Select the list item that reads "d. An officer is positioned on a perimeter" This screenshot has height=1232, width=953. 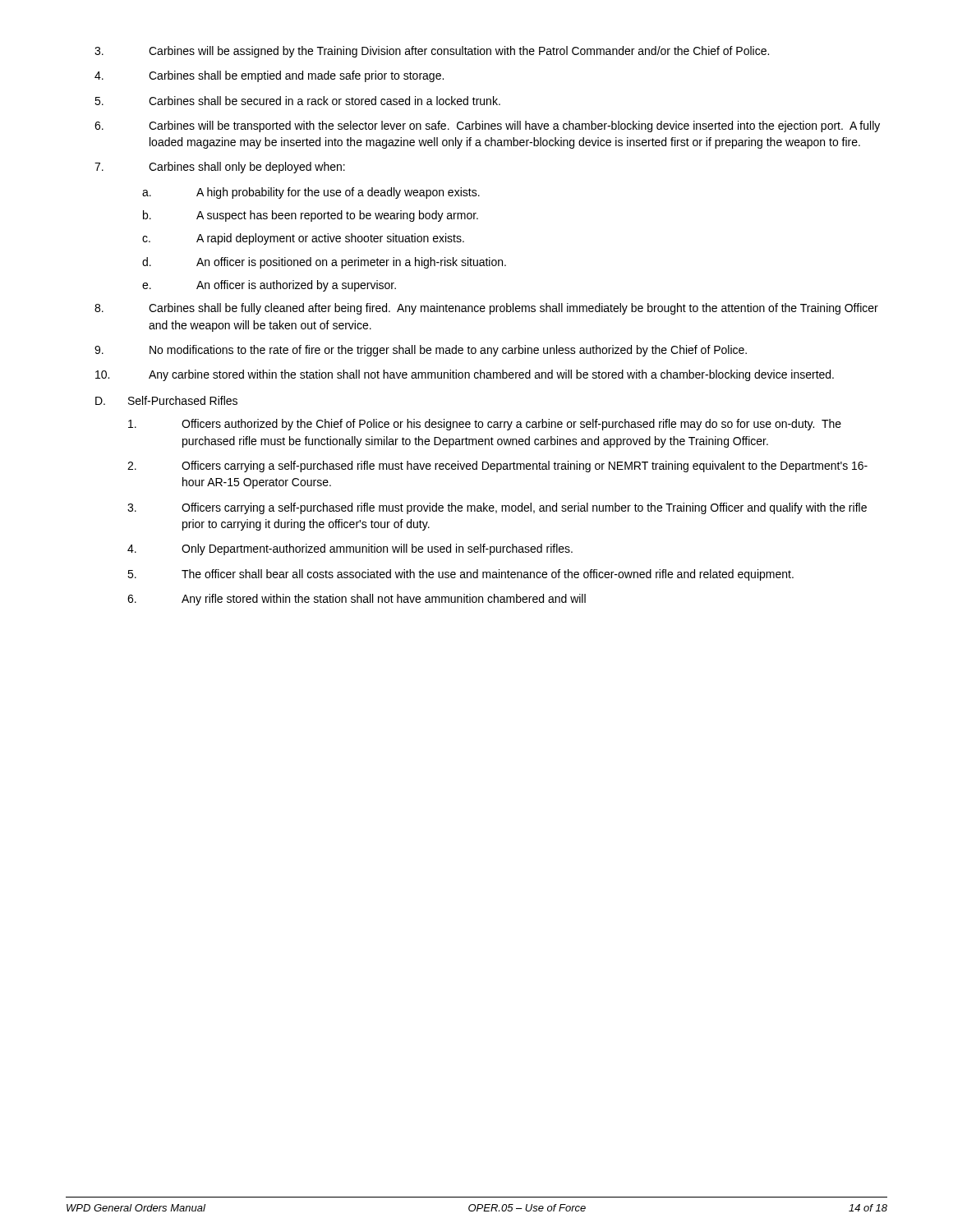pyautogui.click(x=515, y=262)
